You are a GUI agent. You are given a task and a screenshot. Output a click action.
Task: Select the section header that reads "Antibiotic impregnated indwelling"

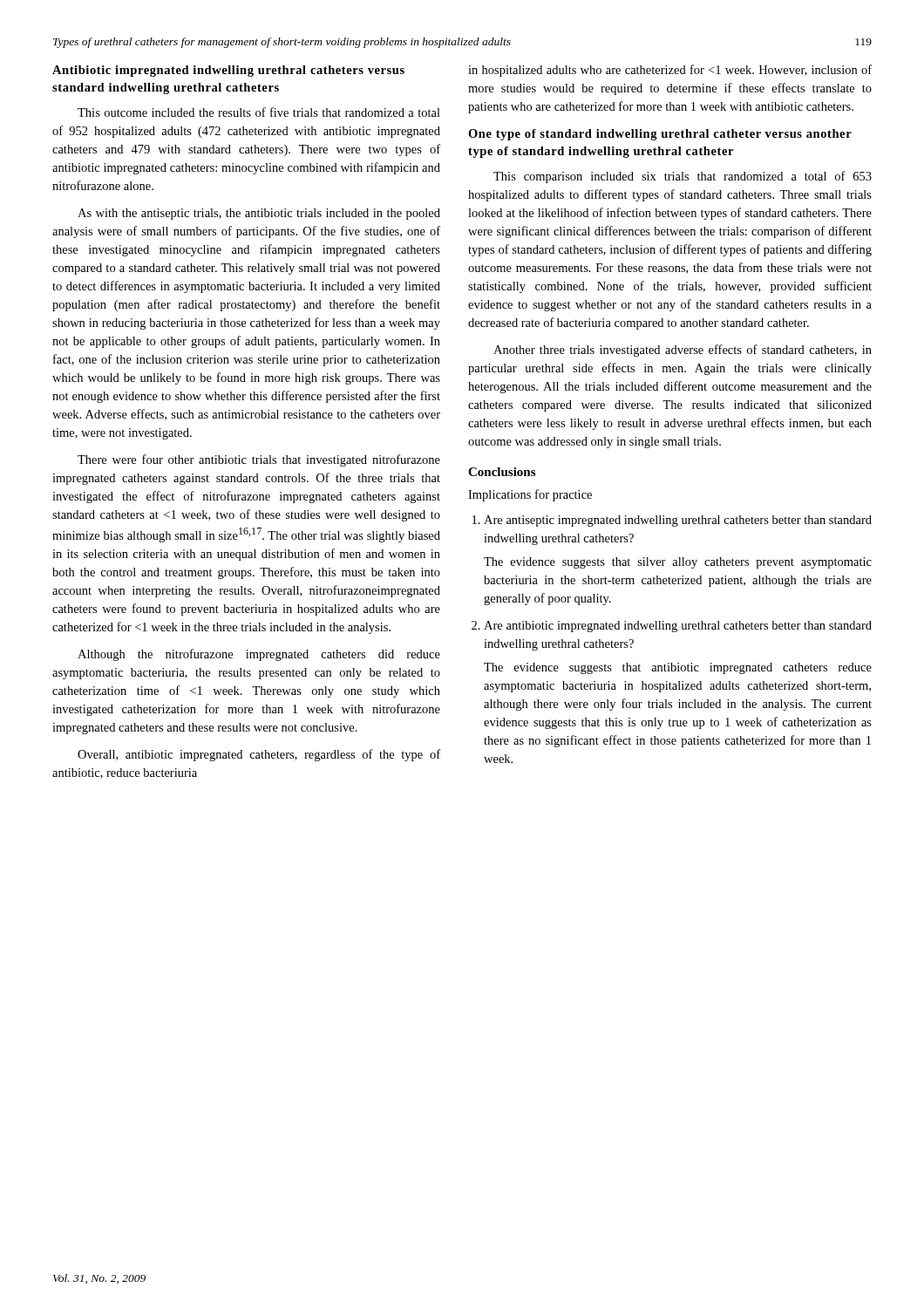[x=229, y=79]
